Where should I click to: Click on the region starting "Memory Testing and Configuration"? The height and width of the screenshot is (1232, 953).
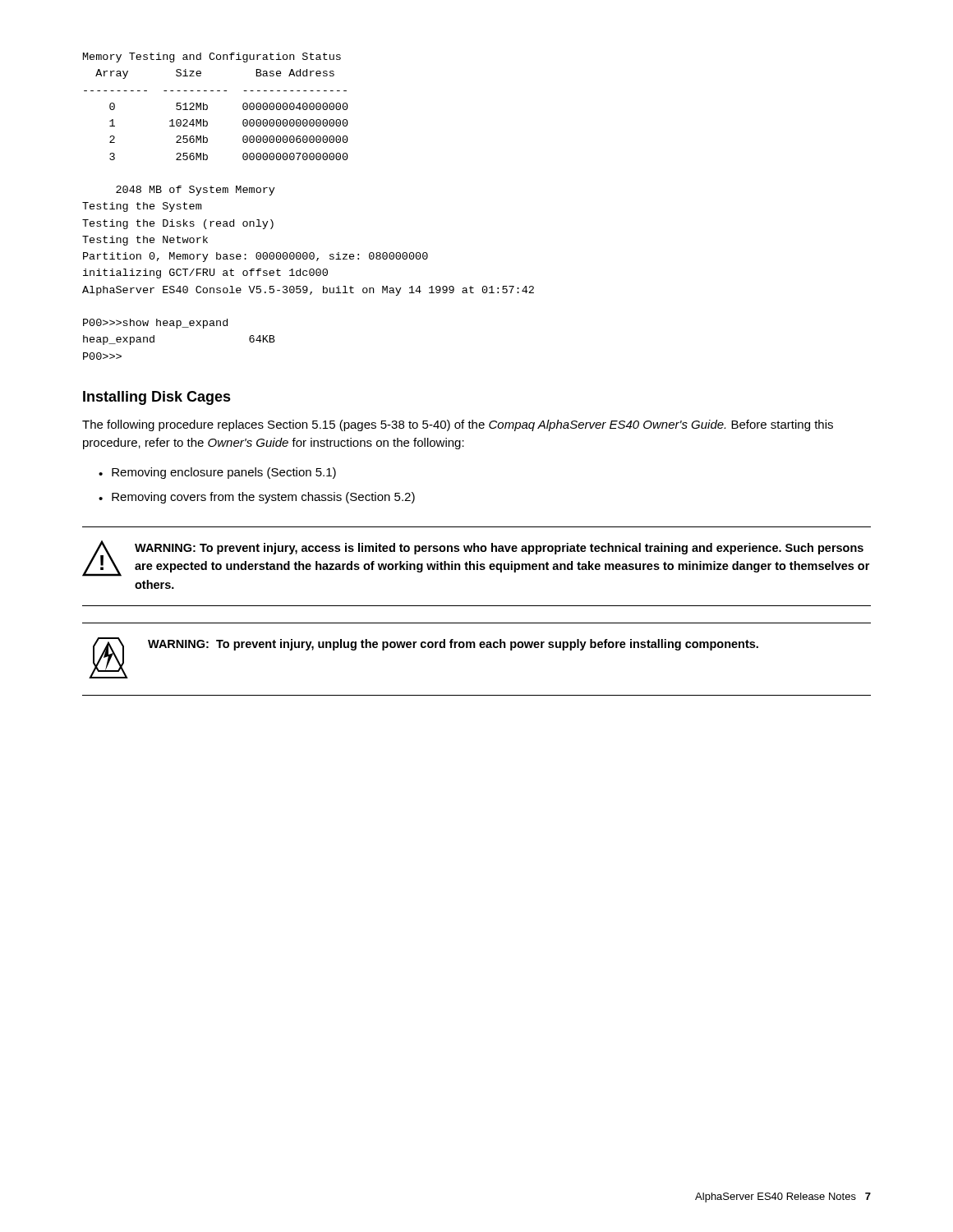212,57
